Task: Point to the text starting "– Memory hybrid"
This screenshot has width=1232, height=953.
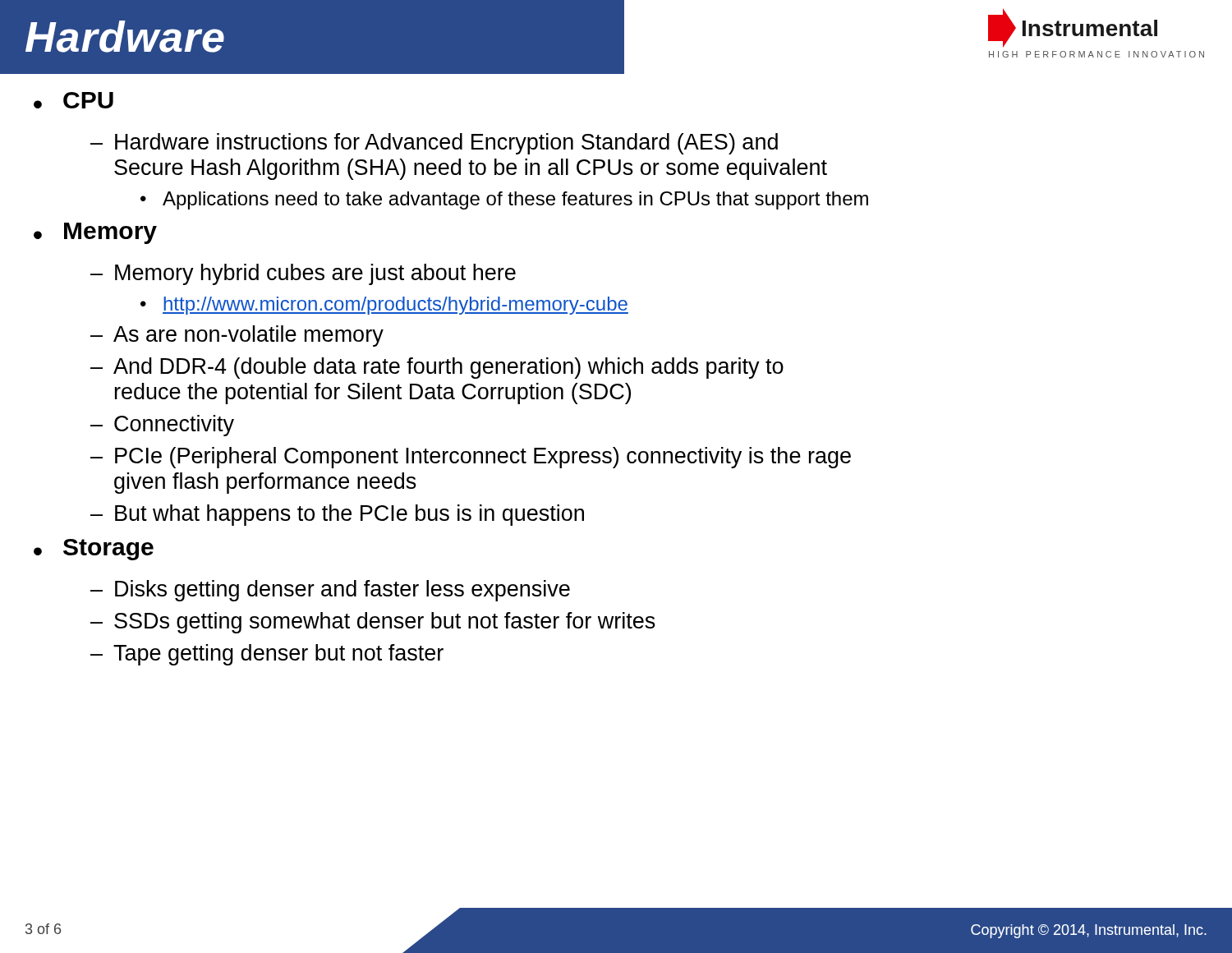Action: coord(303,273)
